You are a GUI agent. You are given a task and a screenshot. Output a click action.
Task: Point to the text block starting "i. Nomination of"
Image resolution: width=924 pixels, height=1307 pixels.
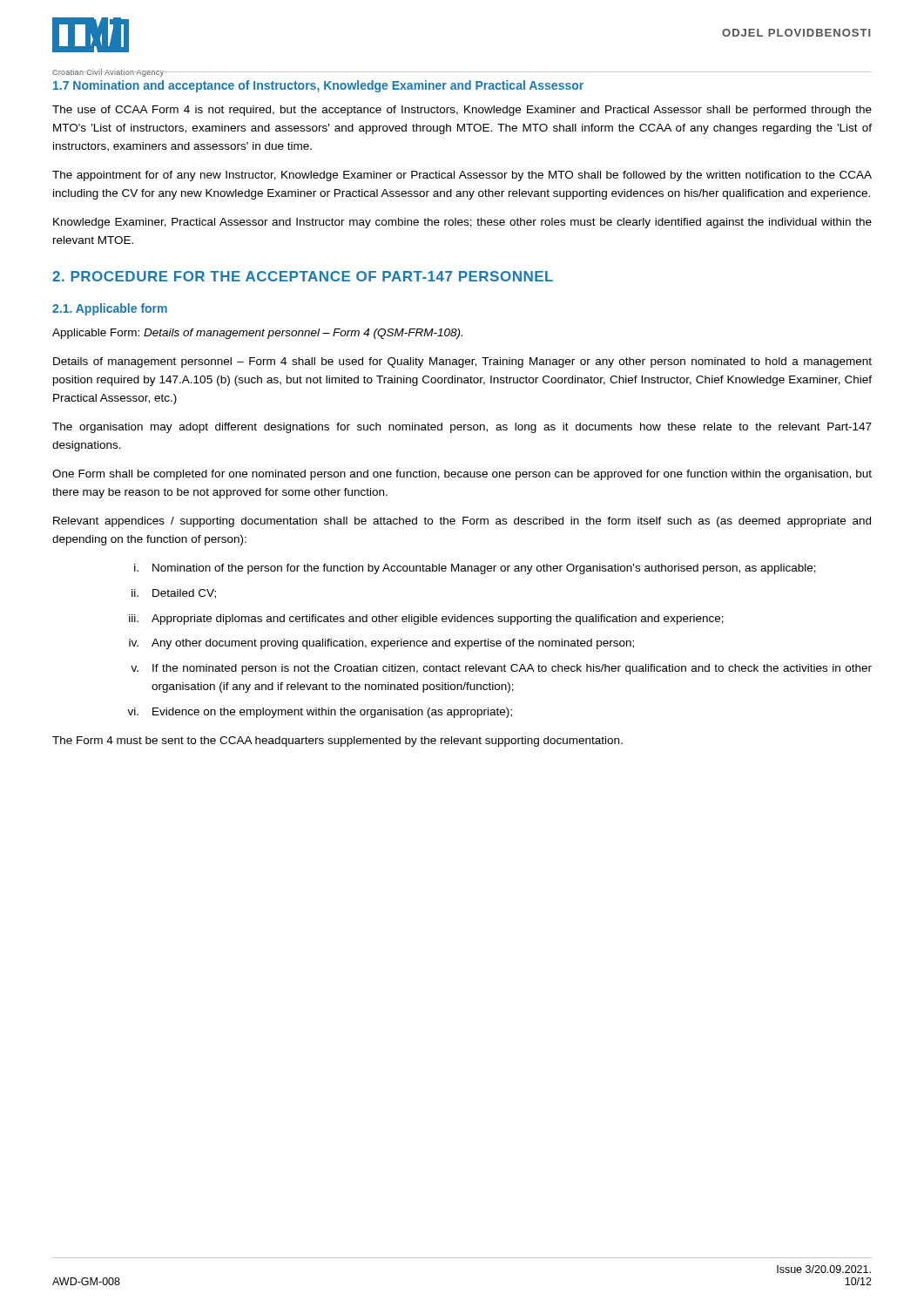point(488,568)
